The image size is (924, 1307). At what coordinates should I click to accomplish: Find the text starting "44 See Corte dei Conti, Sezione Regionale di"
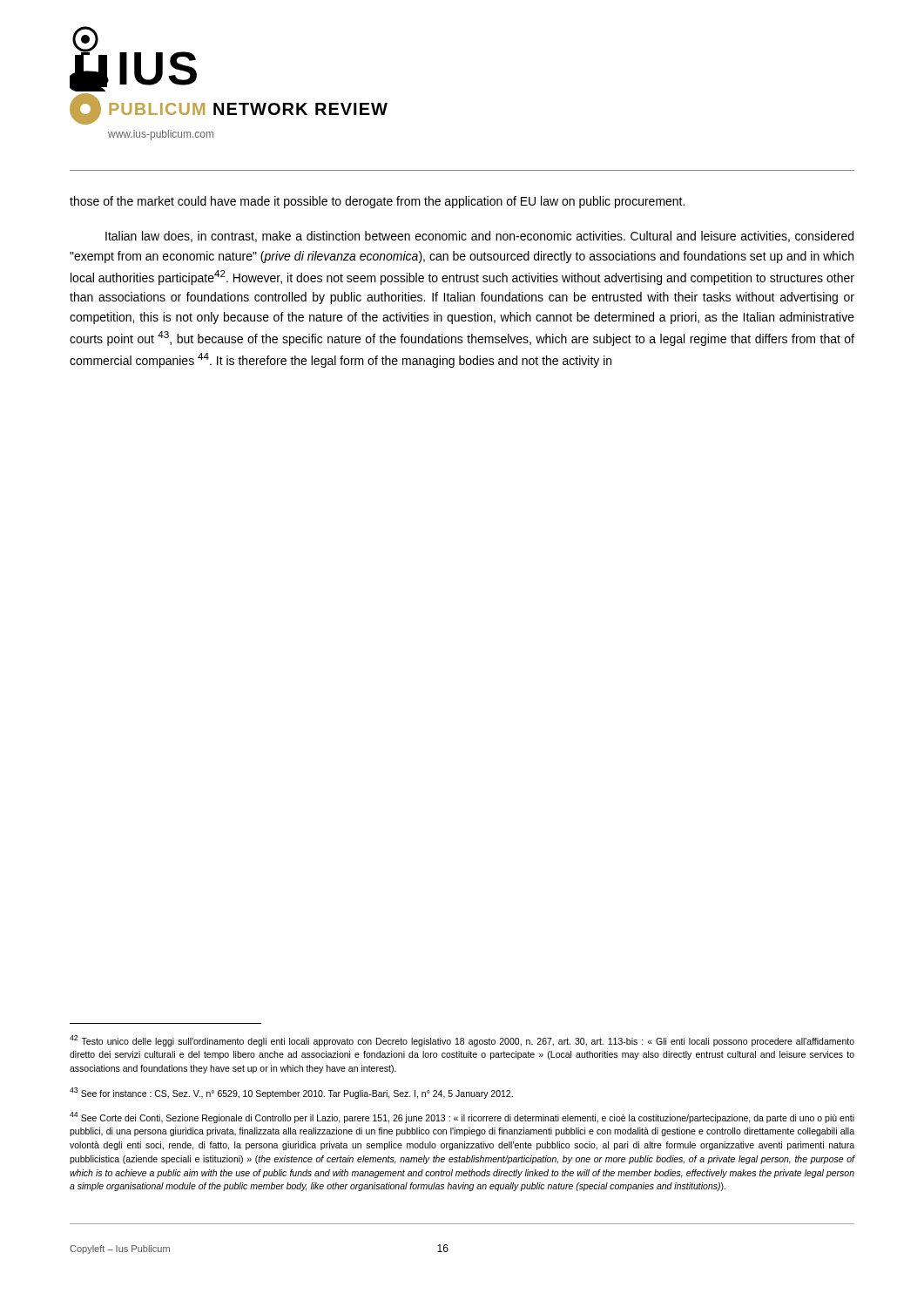click(462, 1151)
